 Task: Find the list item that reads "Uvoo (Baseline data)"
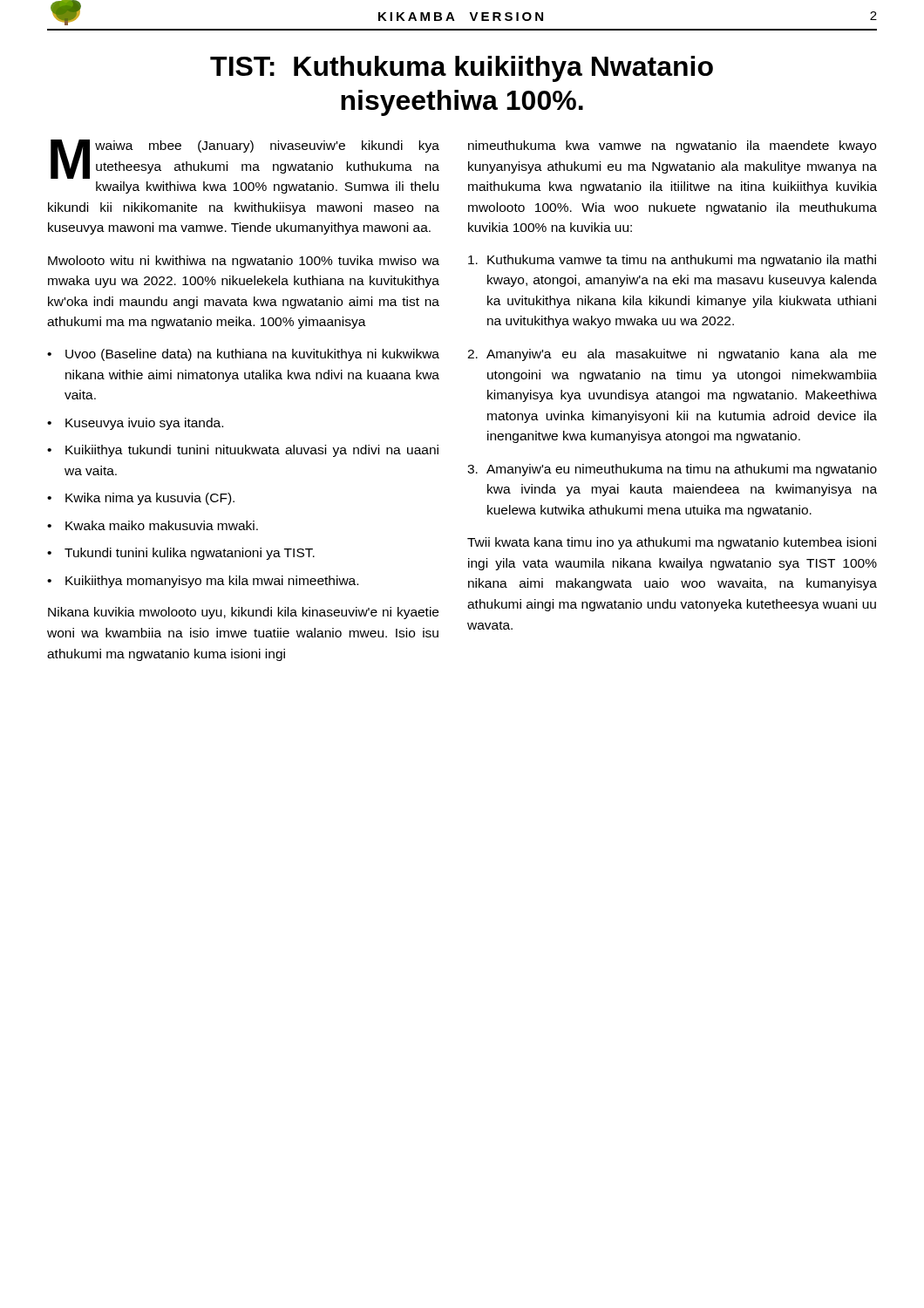pos(252,374)
